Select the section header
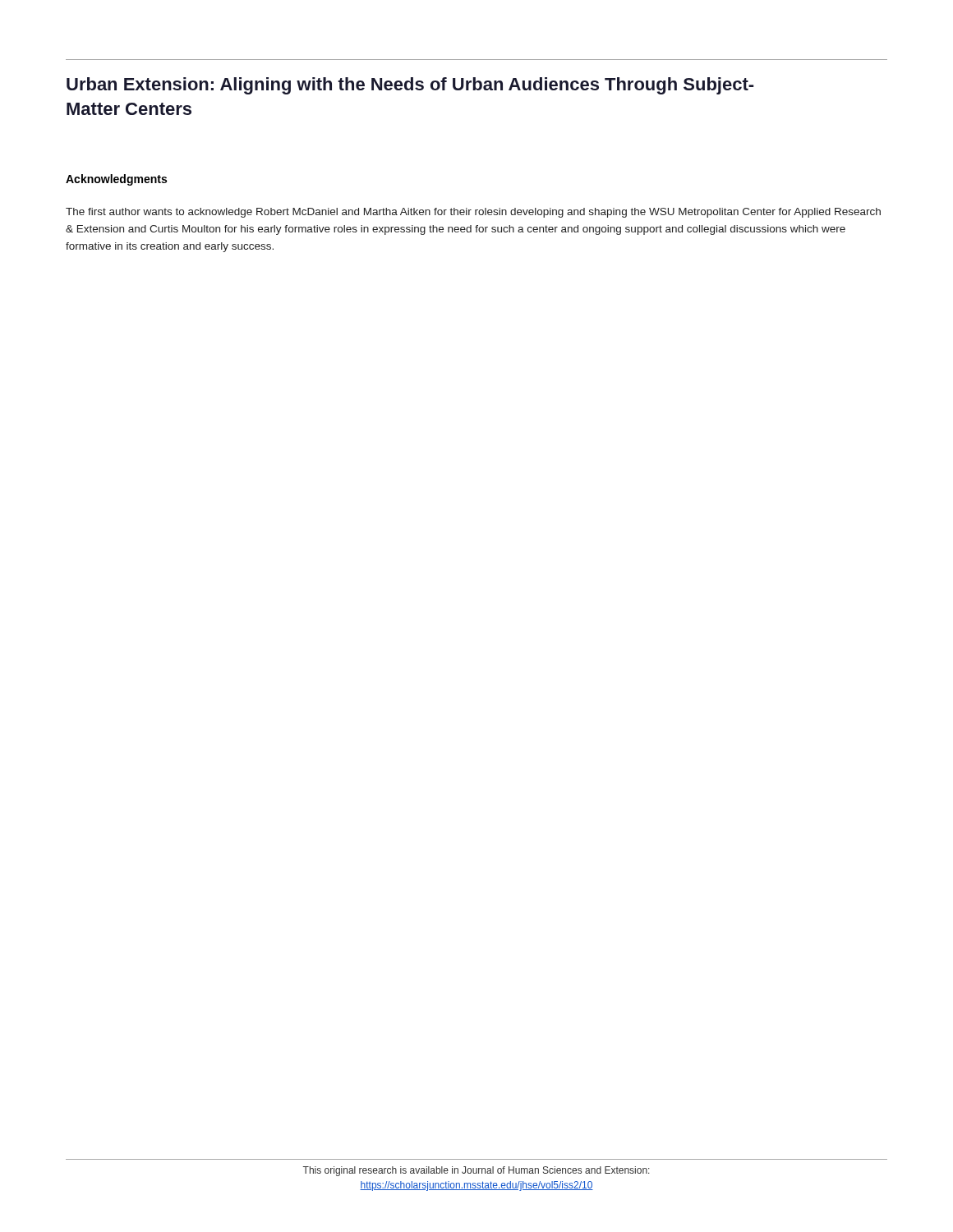The width and height of the screenshot is (953, 1232). pyautogui.click(x=476, y=179)
